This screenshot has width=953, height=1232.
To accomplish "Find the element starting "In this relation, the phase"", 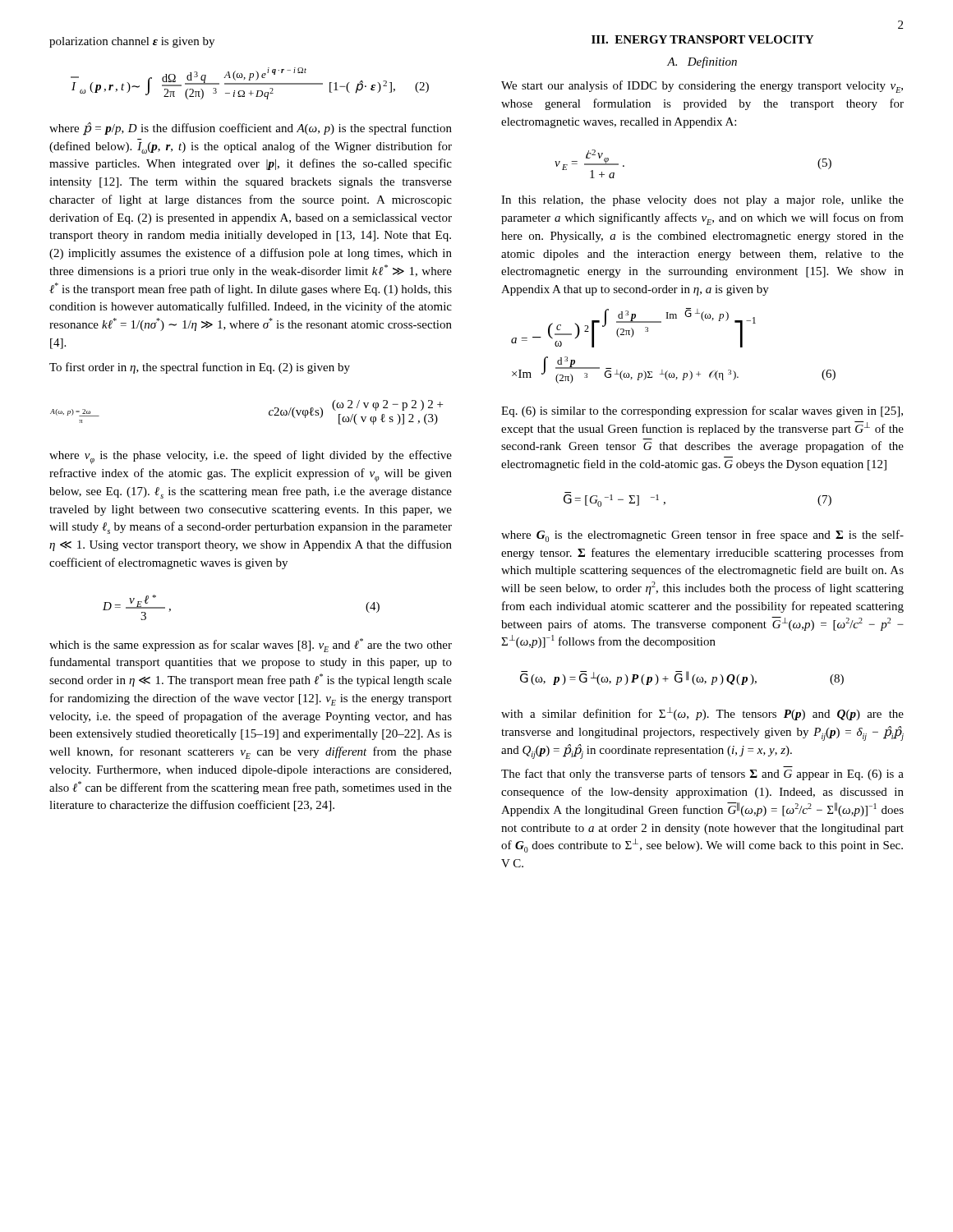I will tap(702, 245).
